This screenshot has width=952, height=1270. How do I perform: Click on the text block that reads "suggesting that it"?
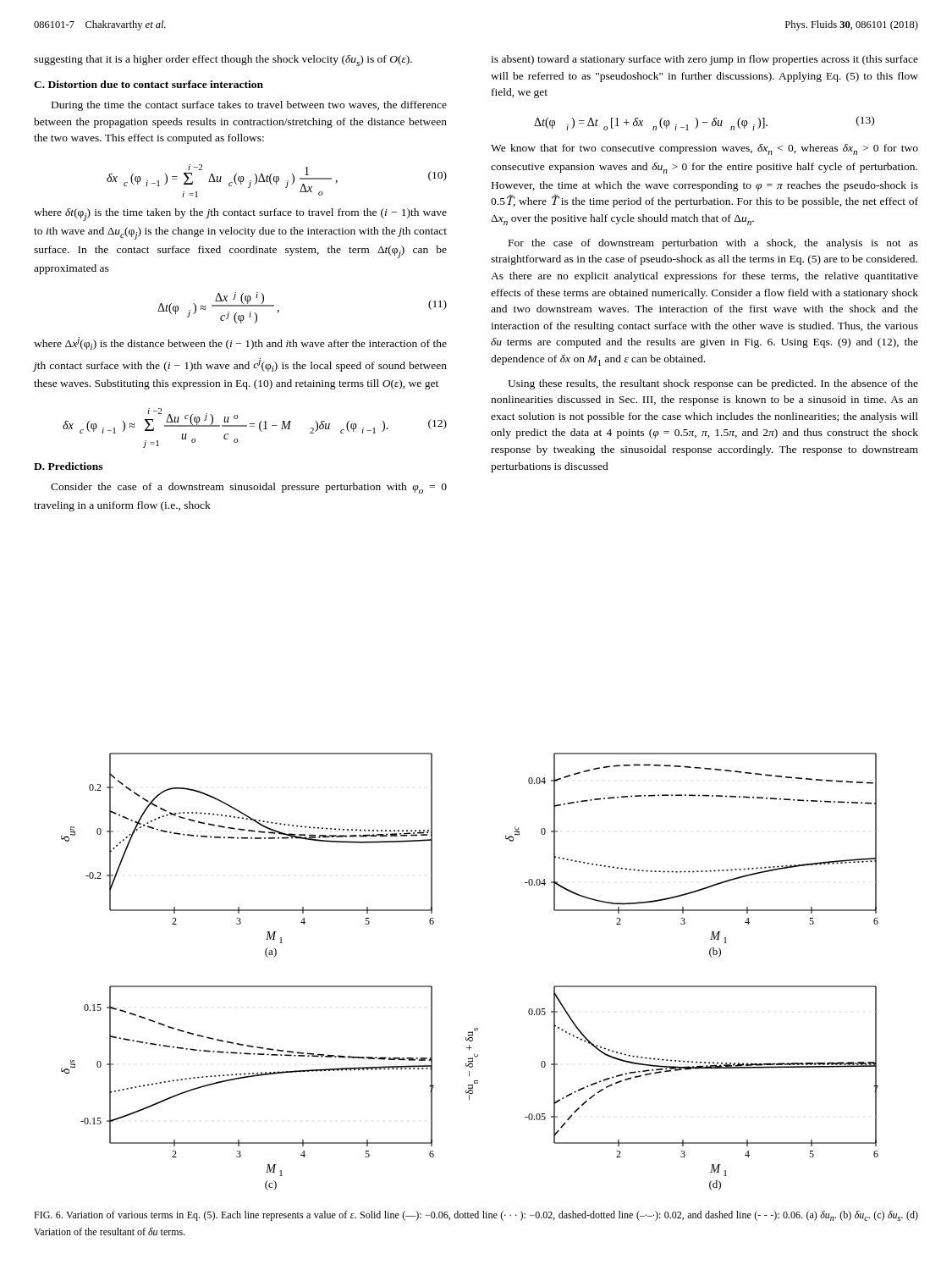click(x=240, y=60)
